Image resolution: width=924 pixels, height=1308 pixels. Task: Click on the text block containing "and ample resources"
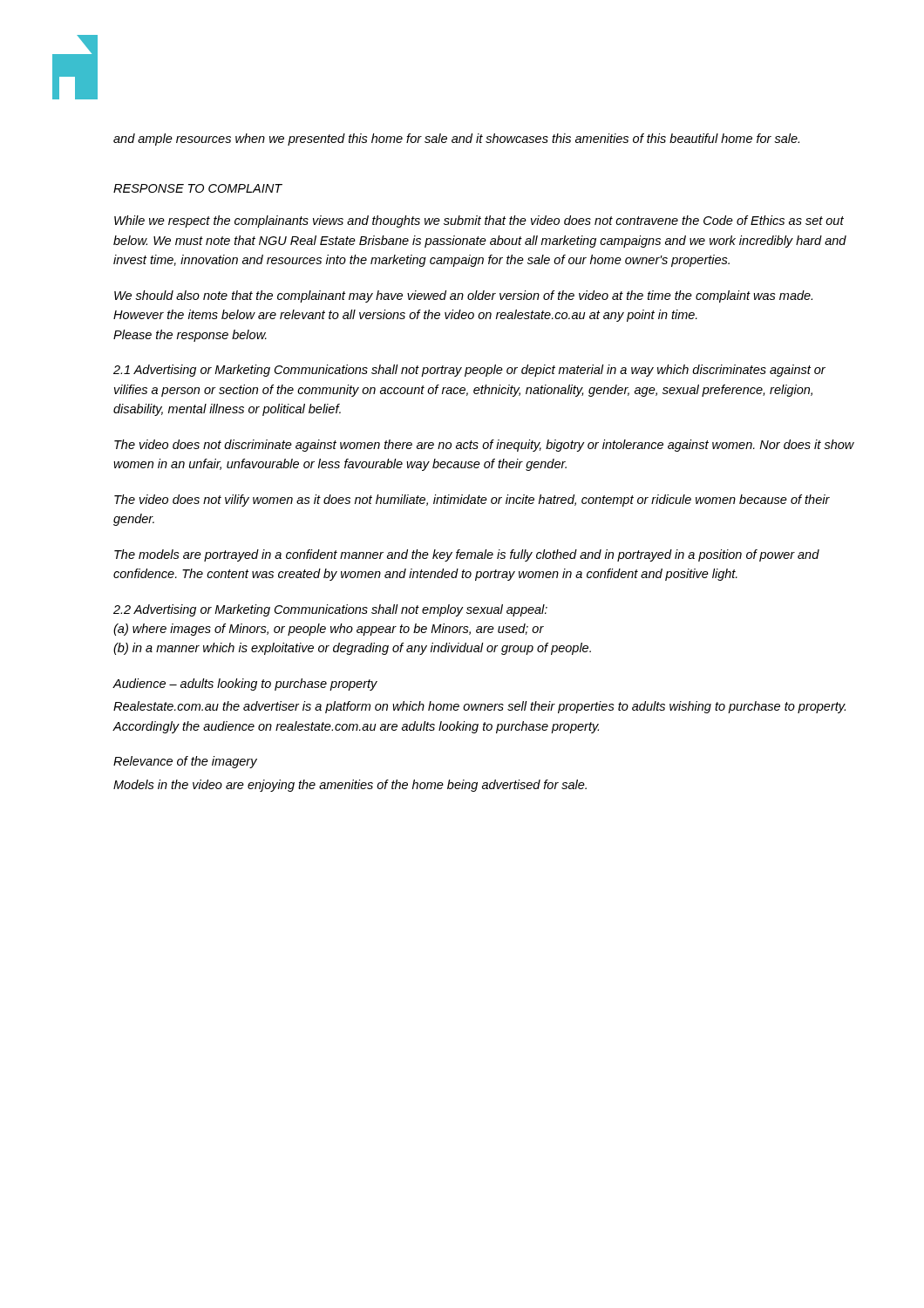484,139
